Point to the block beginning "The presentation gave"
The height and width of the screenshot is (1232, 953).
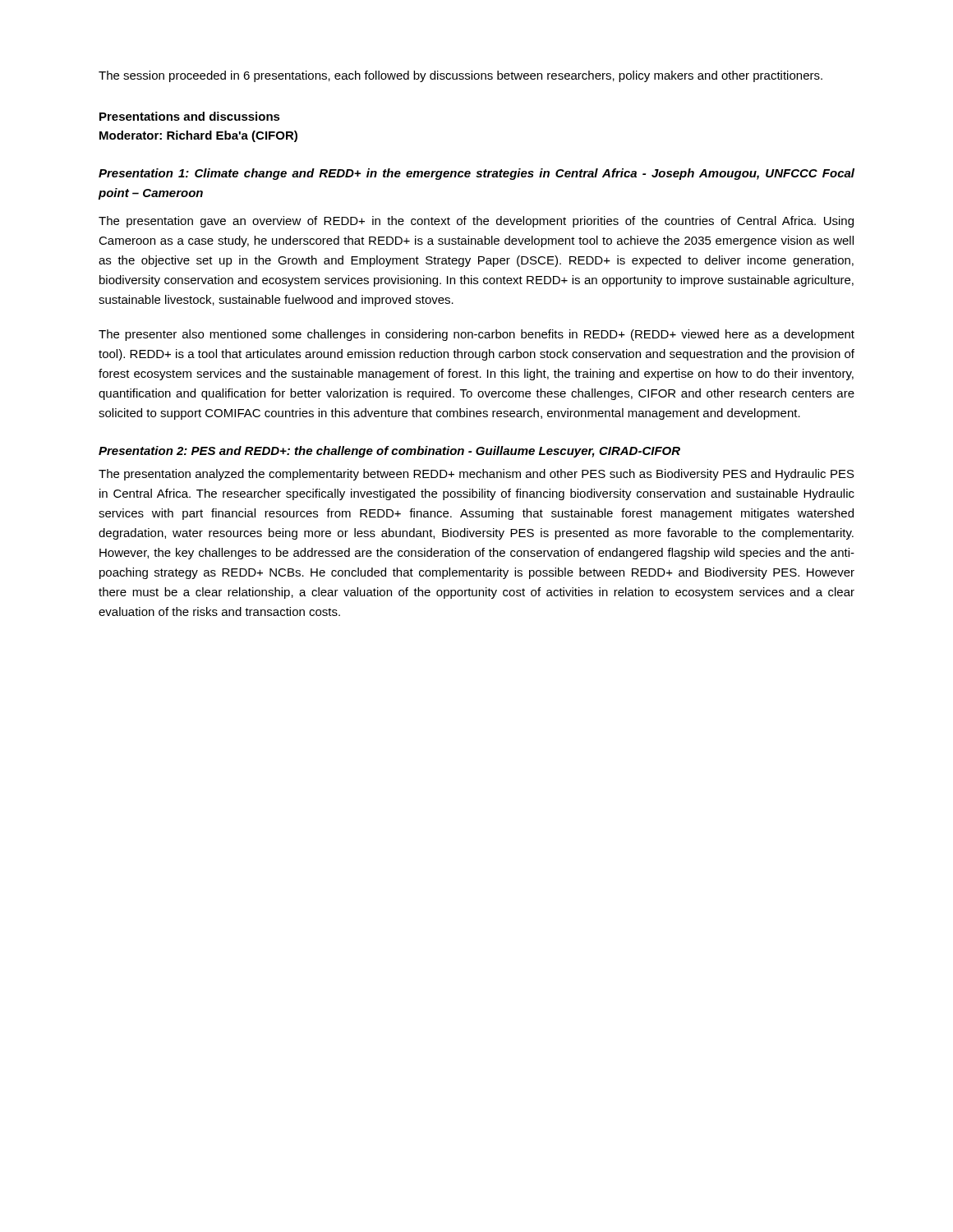[x=476, y=260]
